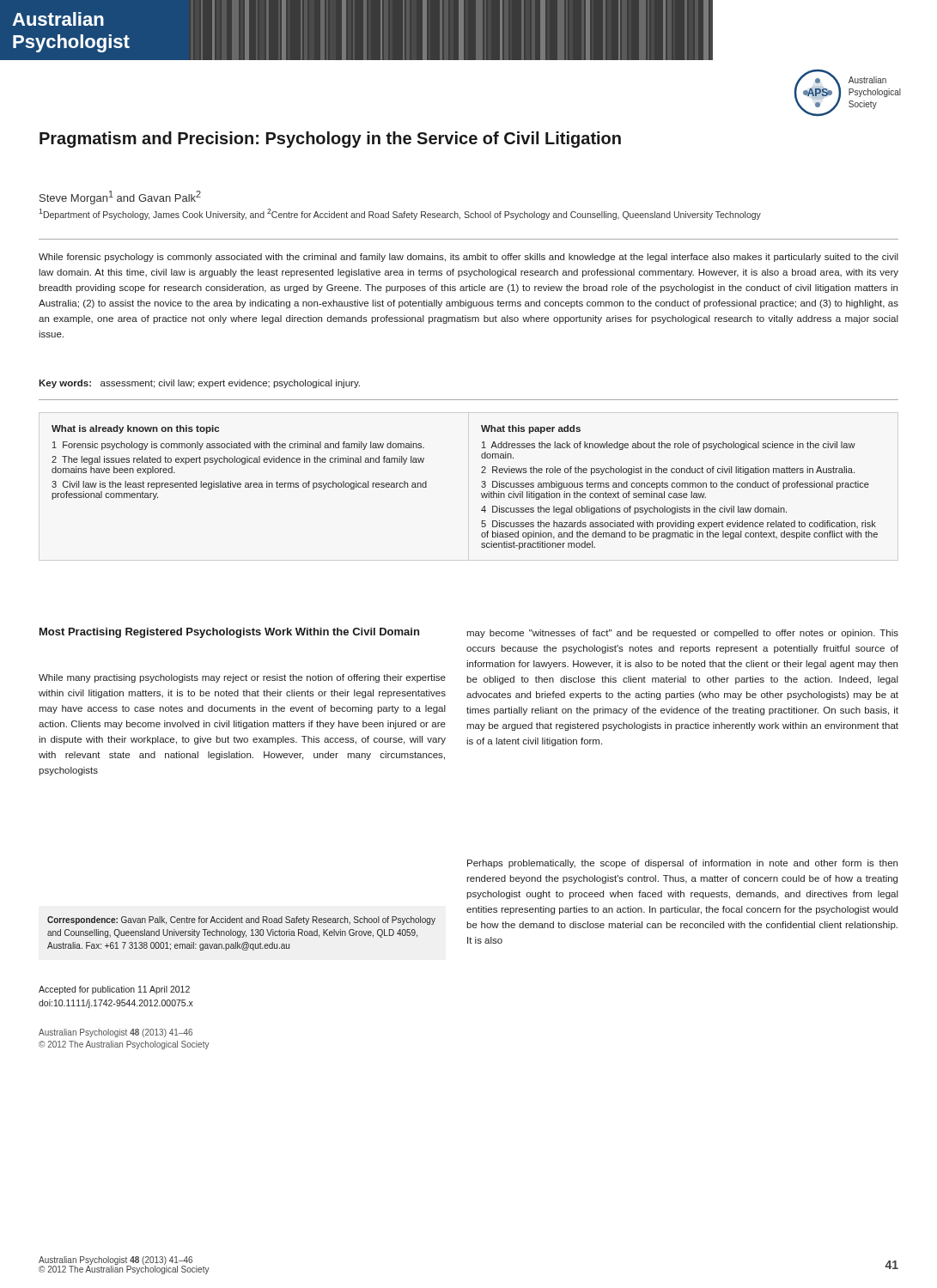Find the text block starting "While many practising"
Viewport: 937px width, 1288px height.
point(242,724)
